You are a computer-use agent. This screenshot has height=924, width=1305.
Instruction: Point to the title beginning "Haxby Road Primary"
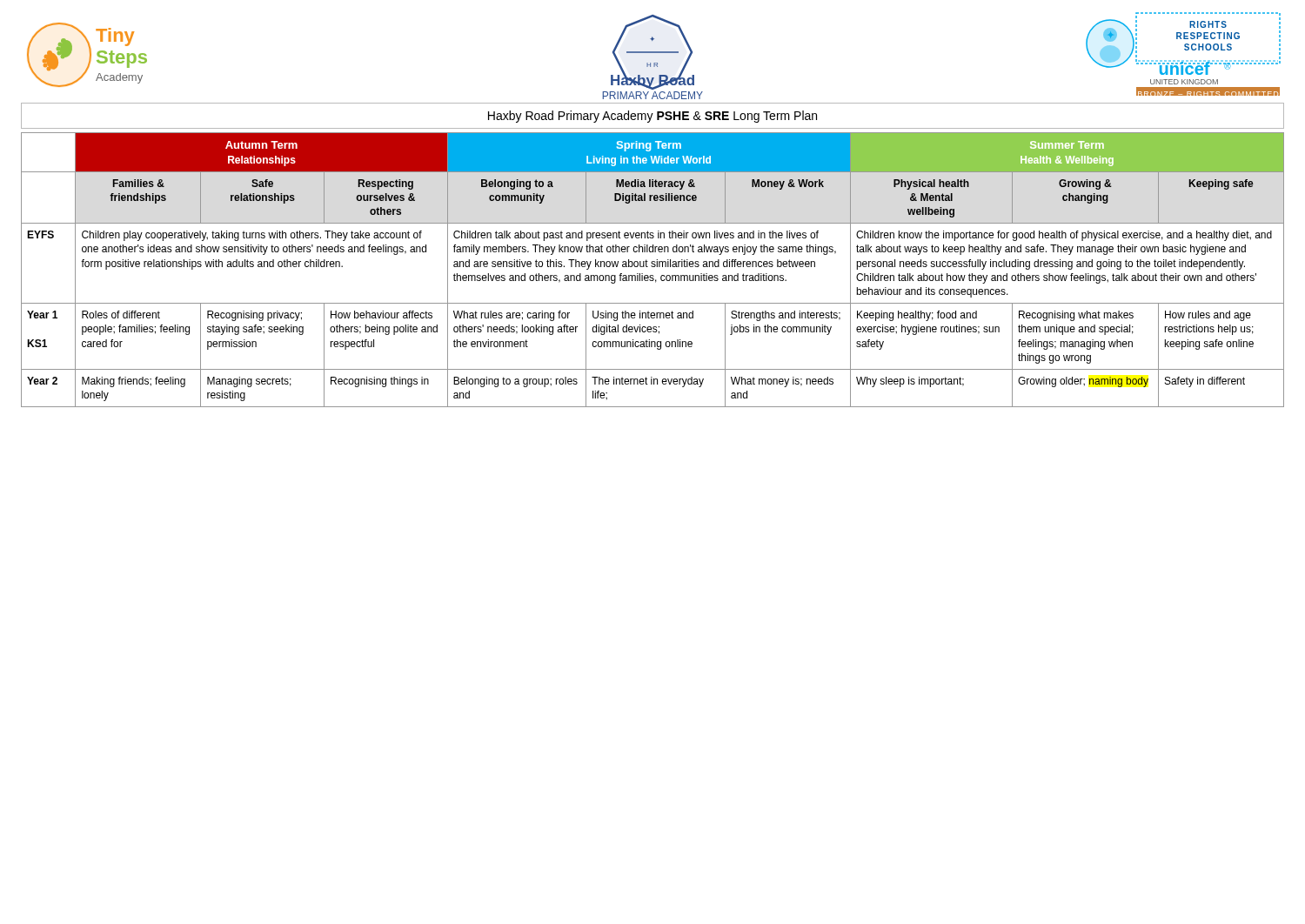[x=652, y=116]
